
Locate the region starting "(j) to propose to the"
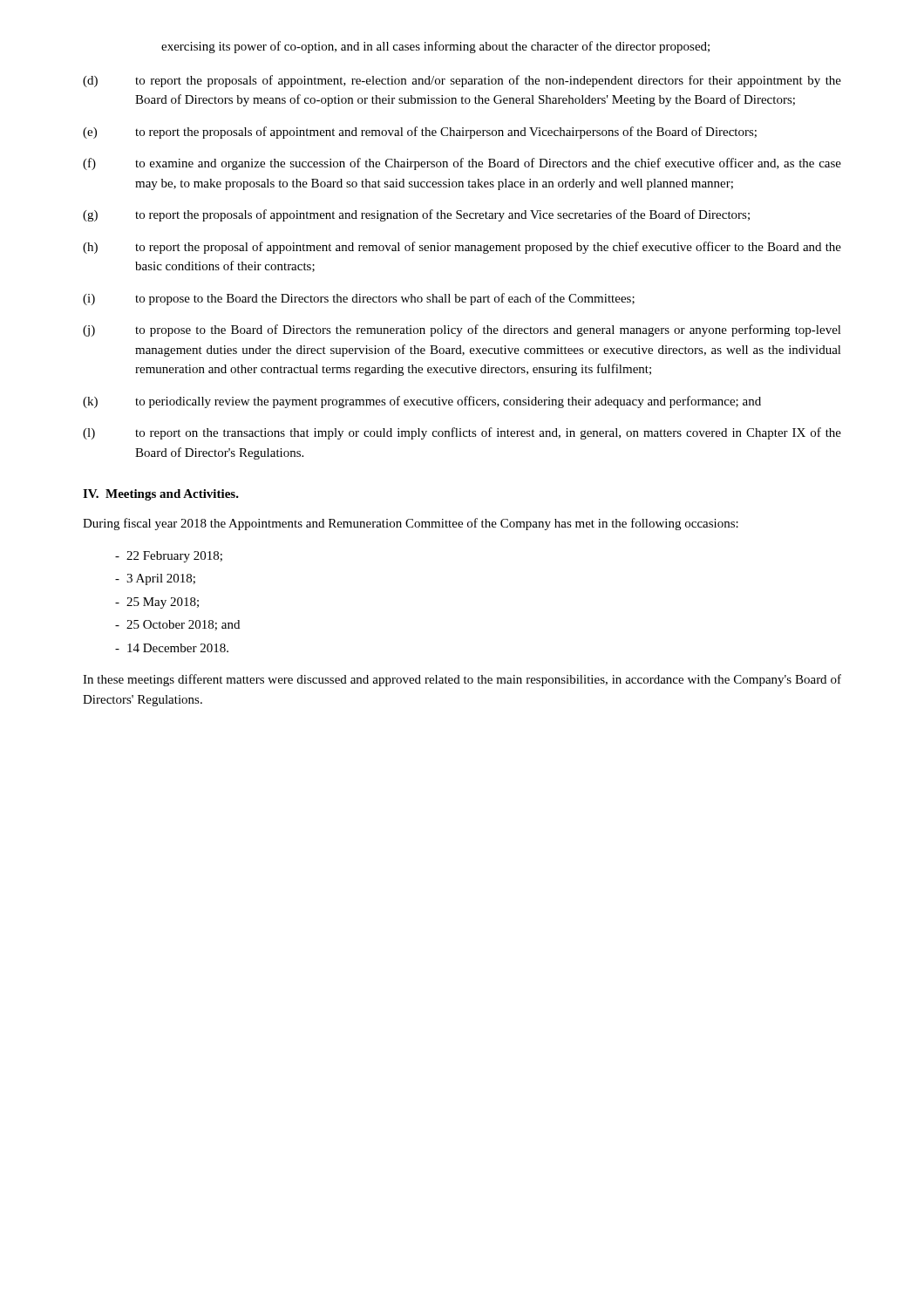click(x=462, y=349)
